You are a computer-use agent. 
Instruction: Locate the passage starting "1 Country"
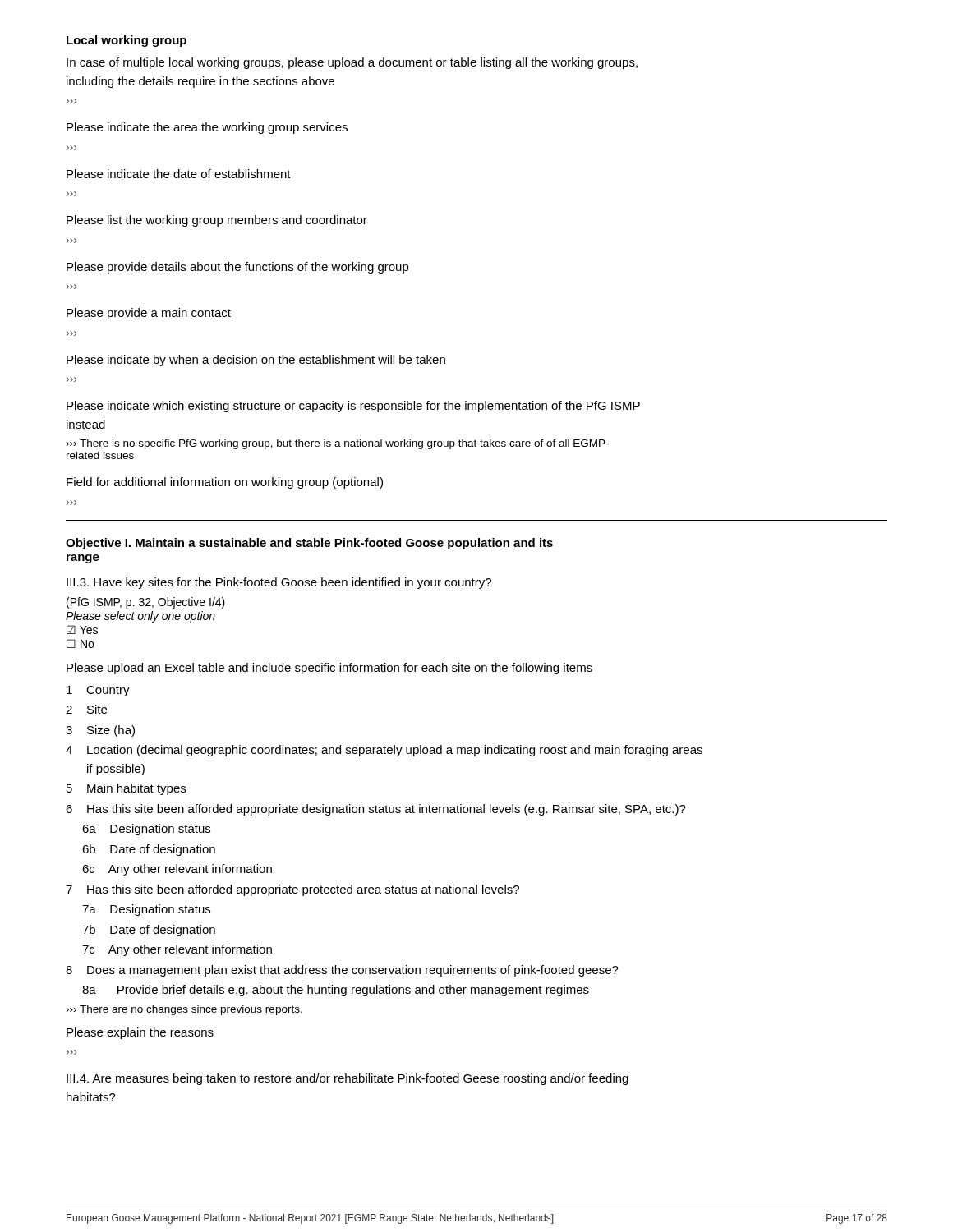coord(98,689)
